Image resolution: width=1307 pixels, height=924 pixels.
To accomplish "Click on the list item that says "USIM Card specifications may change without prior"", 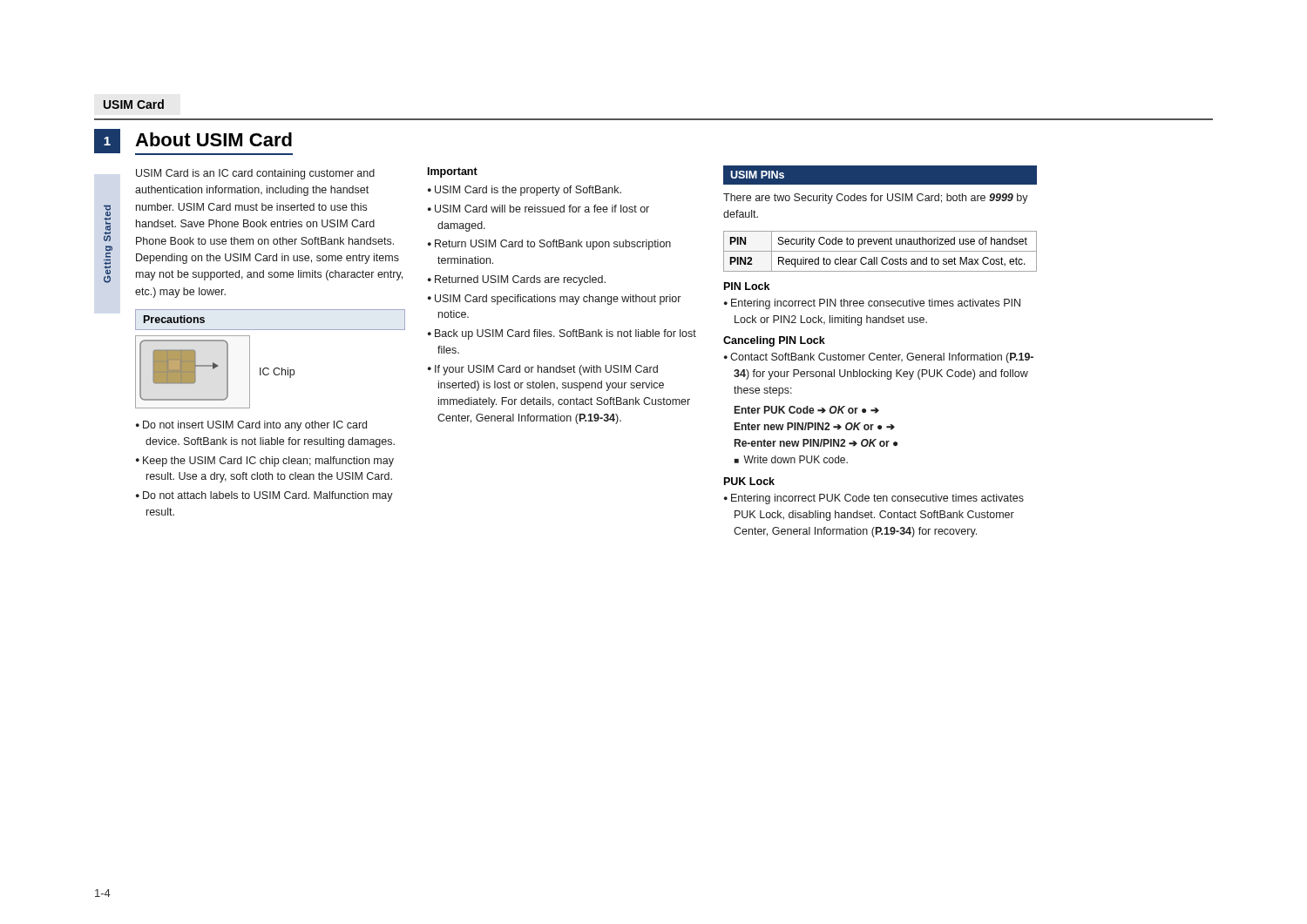I will point(557,306).
